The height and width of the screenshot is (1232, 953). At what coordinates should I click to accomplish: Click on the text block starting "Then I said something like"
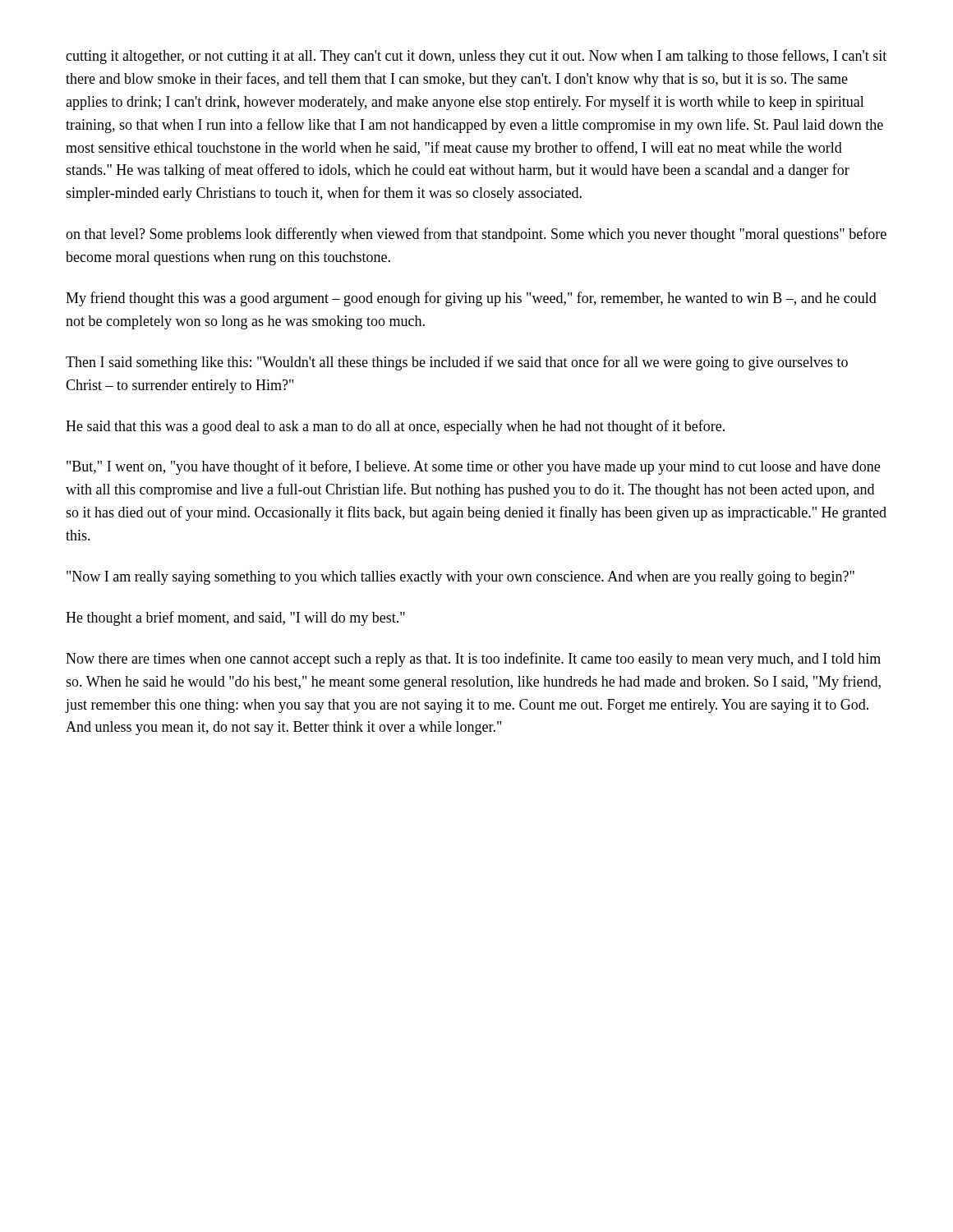pyautogui.click(x=457, y=373)
